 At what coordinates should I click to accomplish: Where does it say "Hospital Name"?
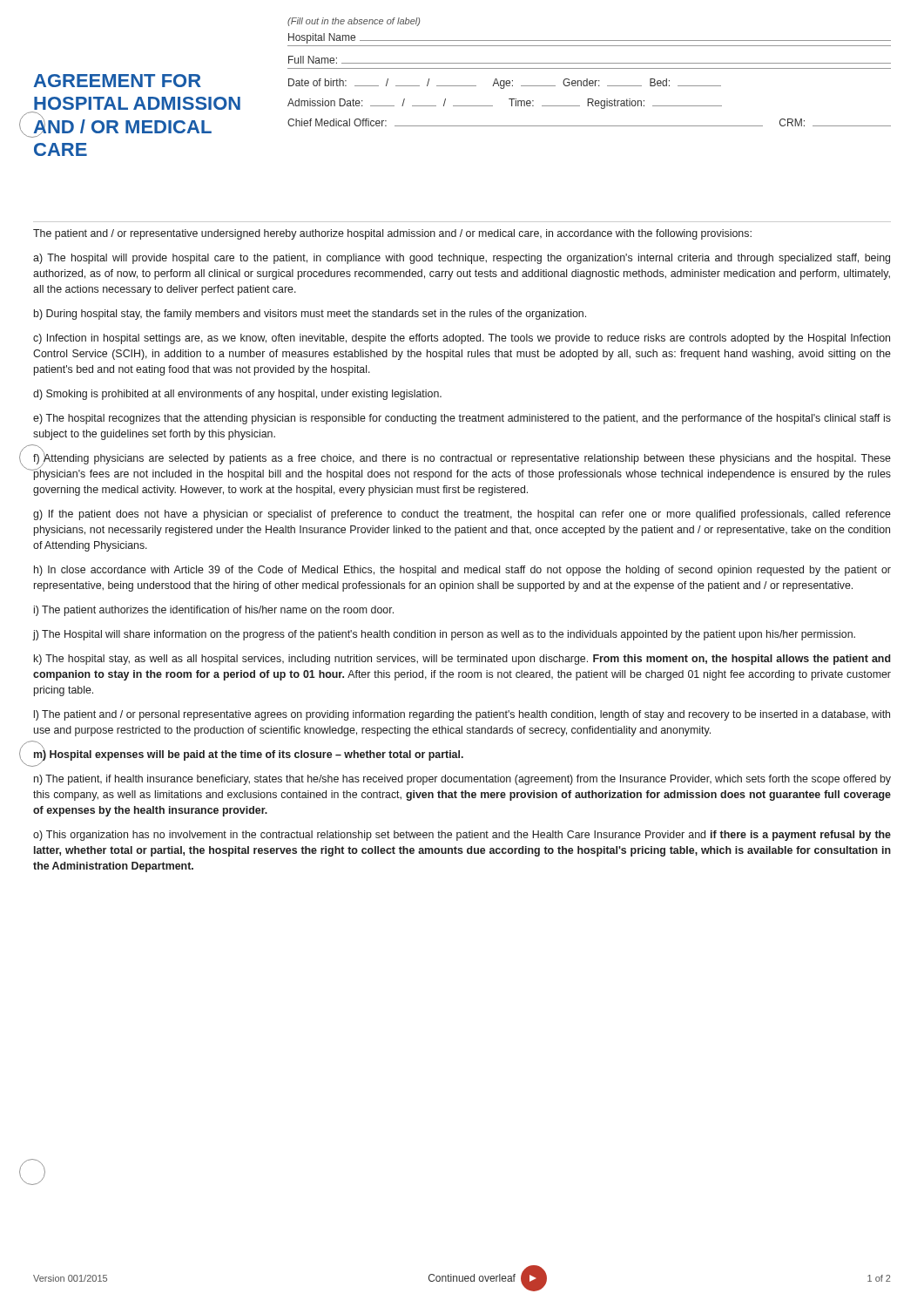[x=589, y=36]
